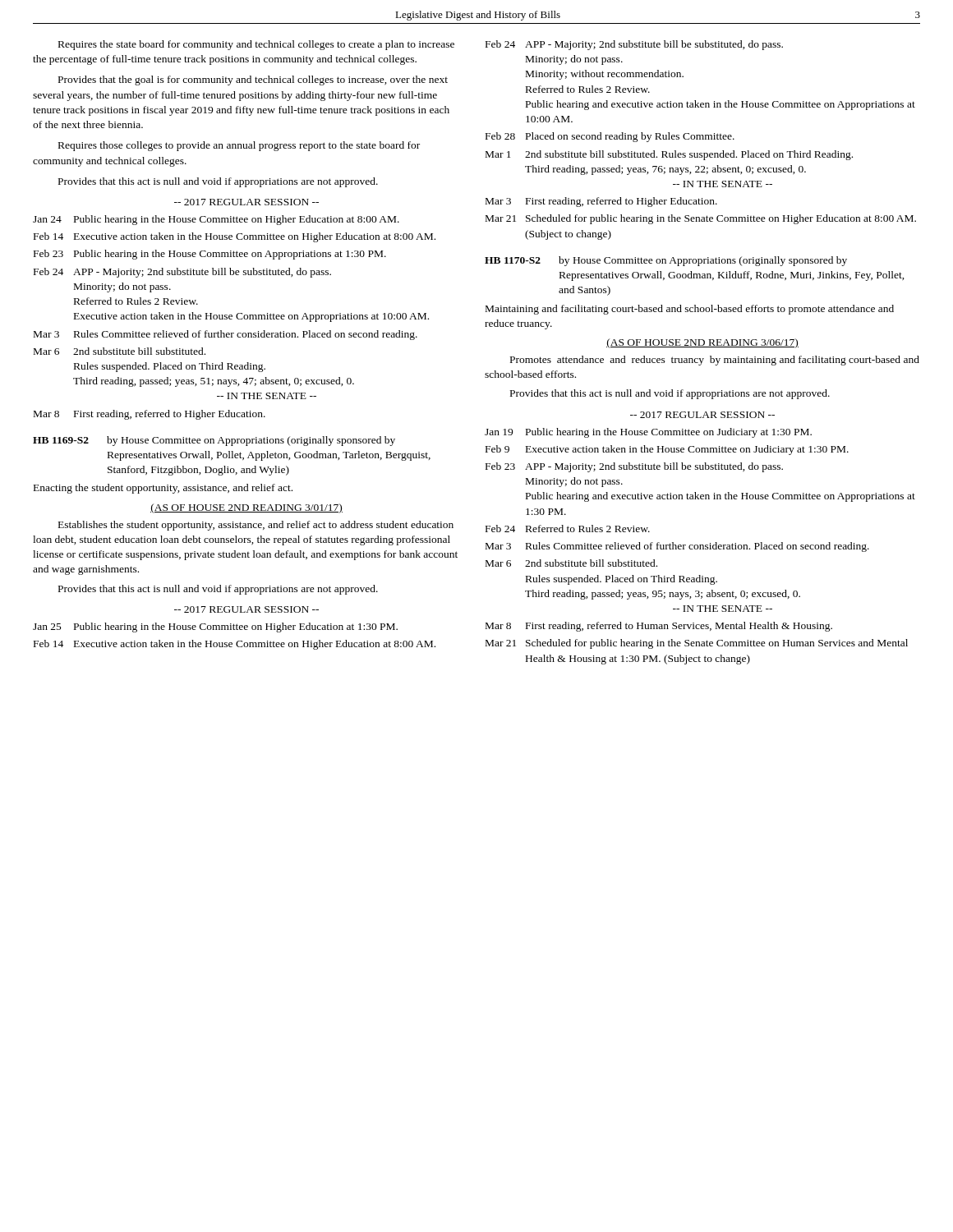Image resolution: width=953 pixels, height=1232 pixels.
Task: Where is the passage that starts "Establishes the student opportunity, assistance,"?
Action: [x=246, y=557]
